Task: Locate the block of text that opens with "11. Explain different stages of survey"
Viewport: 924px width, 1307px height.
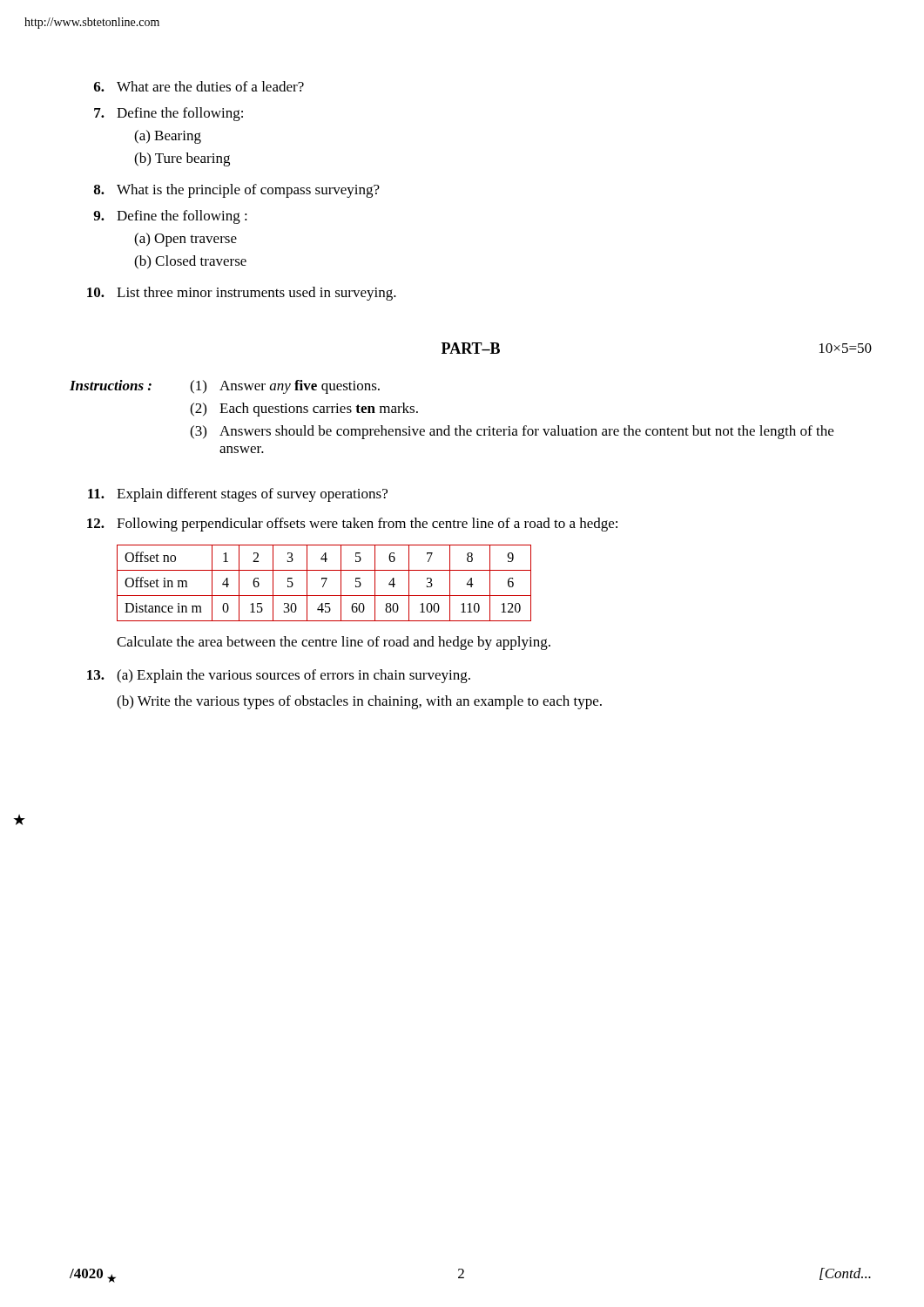Action: pos(238,495)
